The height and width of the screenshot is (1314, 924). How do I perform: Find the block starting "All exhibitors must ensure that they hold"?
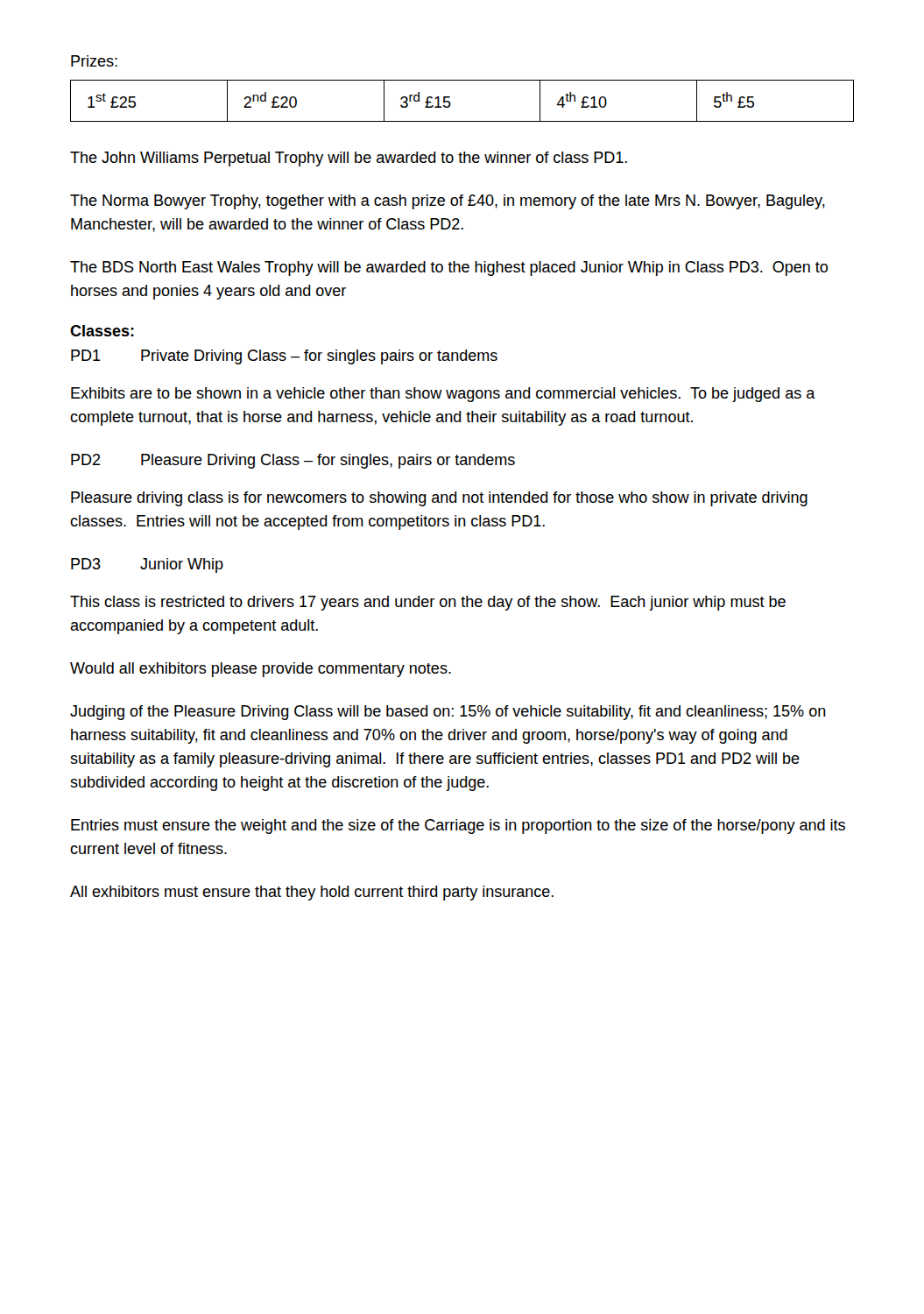[312, 892]
